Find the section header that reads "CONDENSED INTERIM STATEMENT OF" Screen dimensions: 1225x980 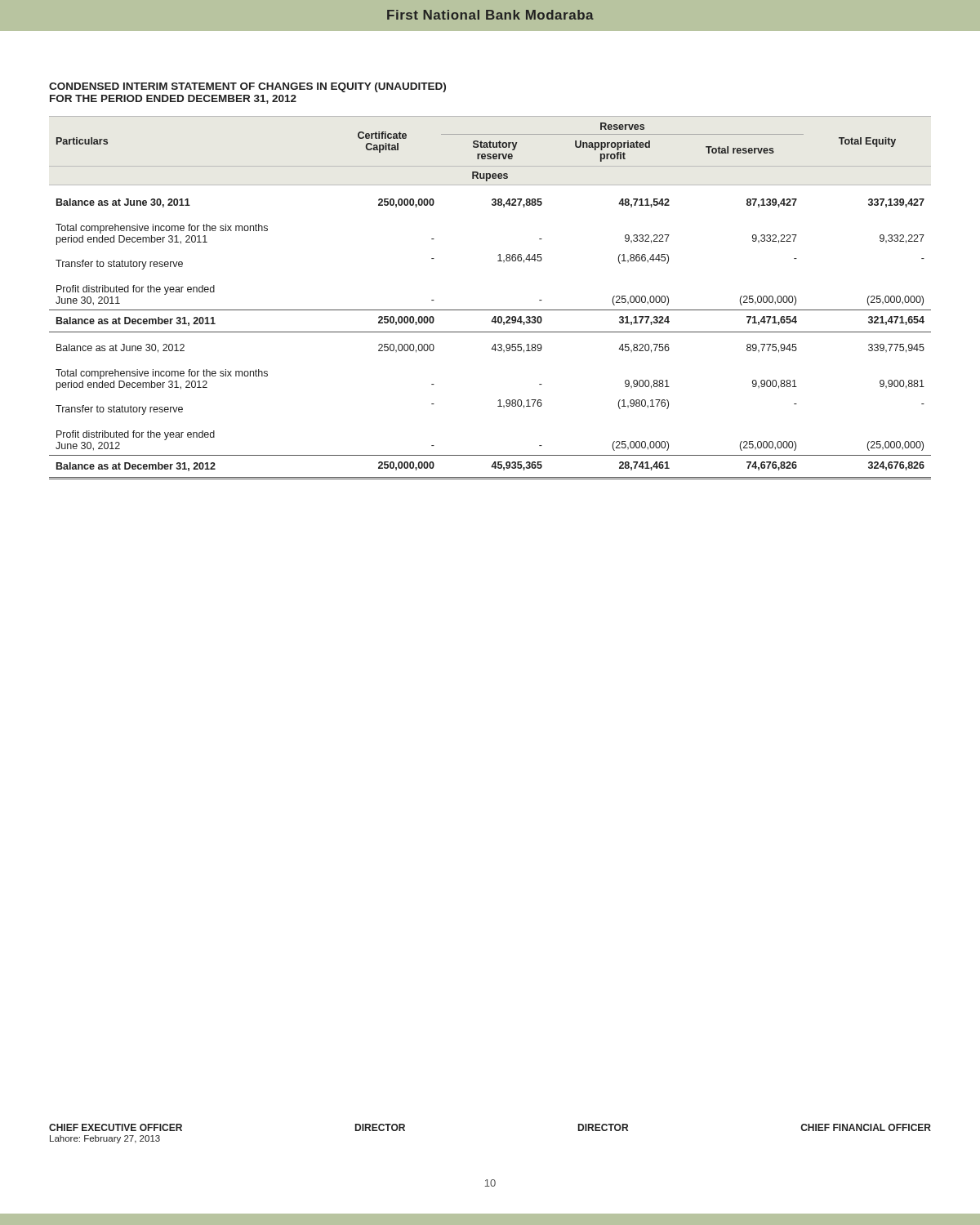pos(247,87)
